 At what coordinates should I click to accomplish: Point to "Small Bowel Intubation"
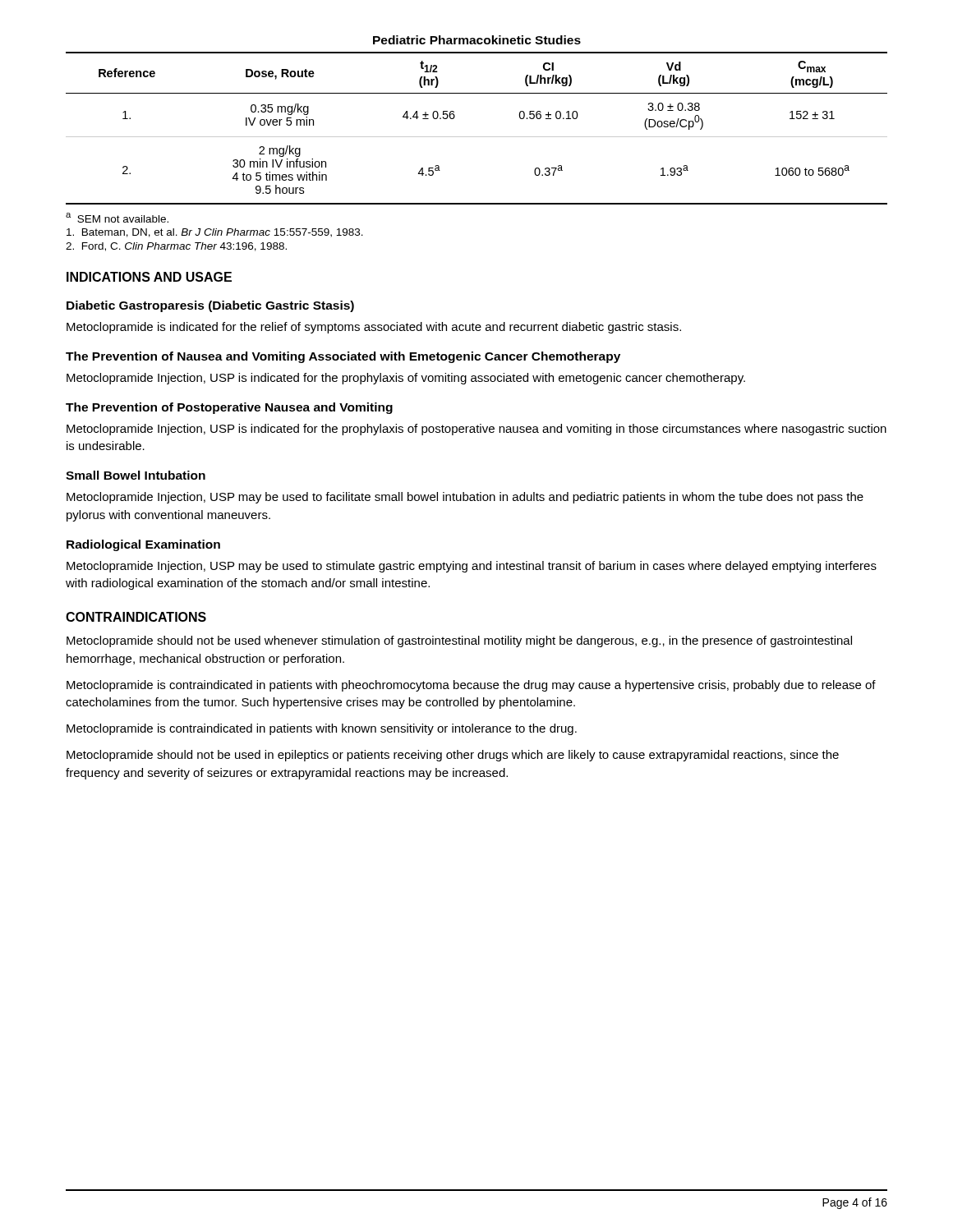pyautogui.click(x=136, y=475)
